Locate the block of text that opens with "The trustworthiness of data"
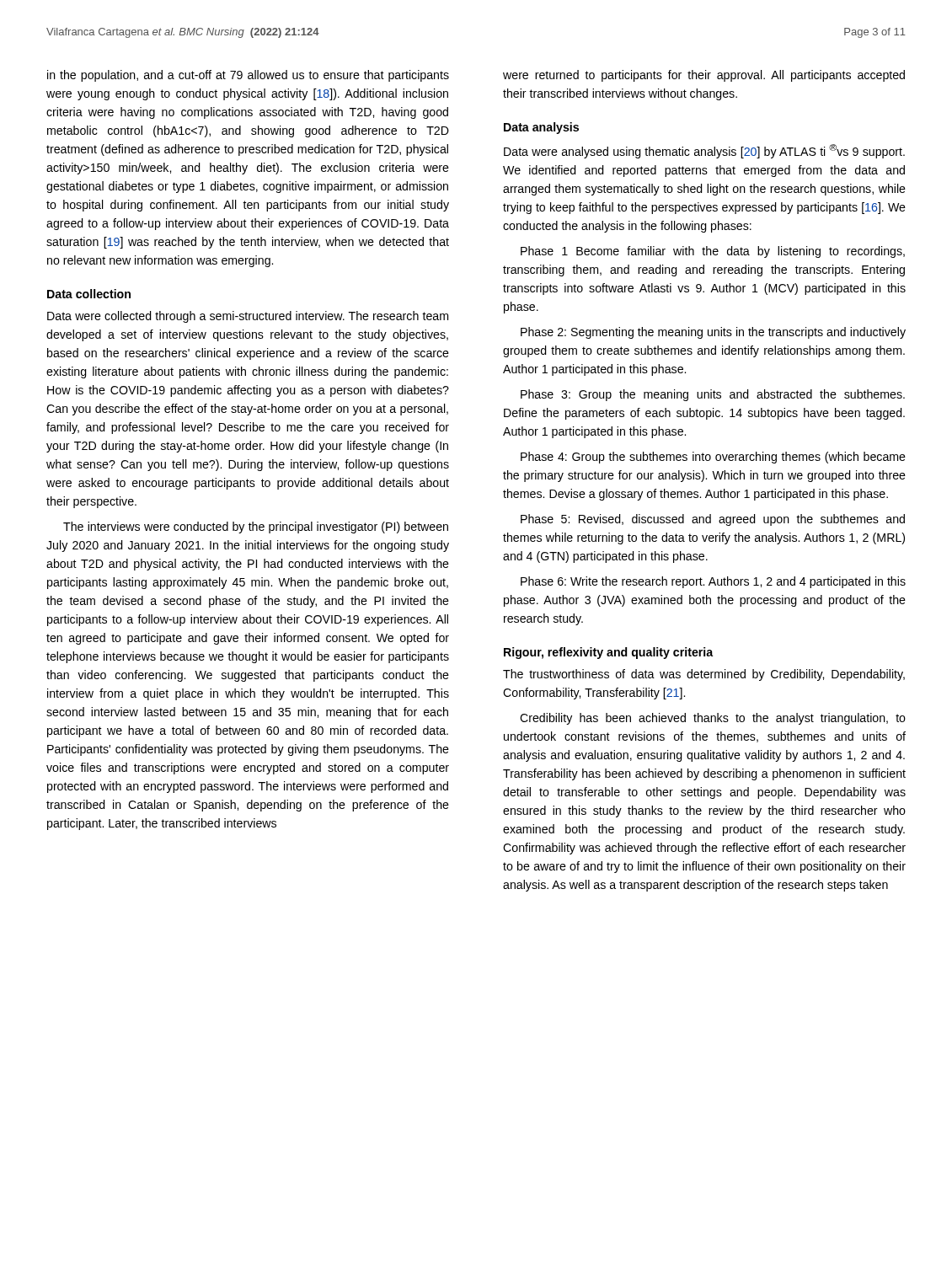 click(x=704, y=683)
